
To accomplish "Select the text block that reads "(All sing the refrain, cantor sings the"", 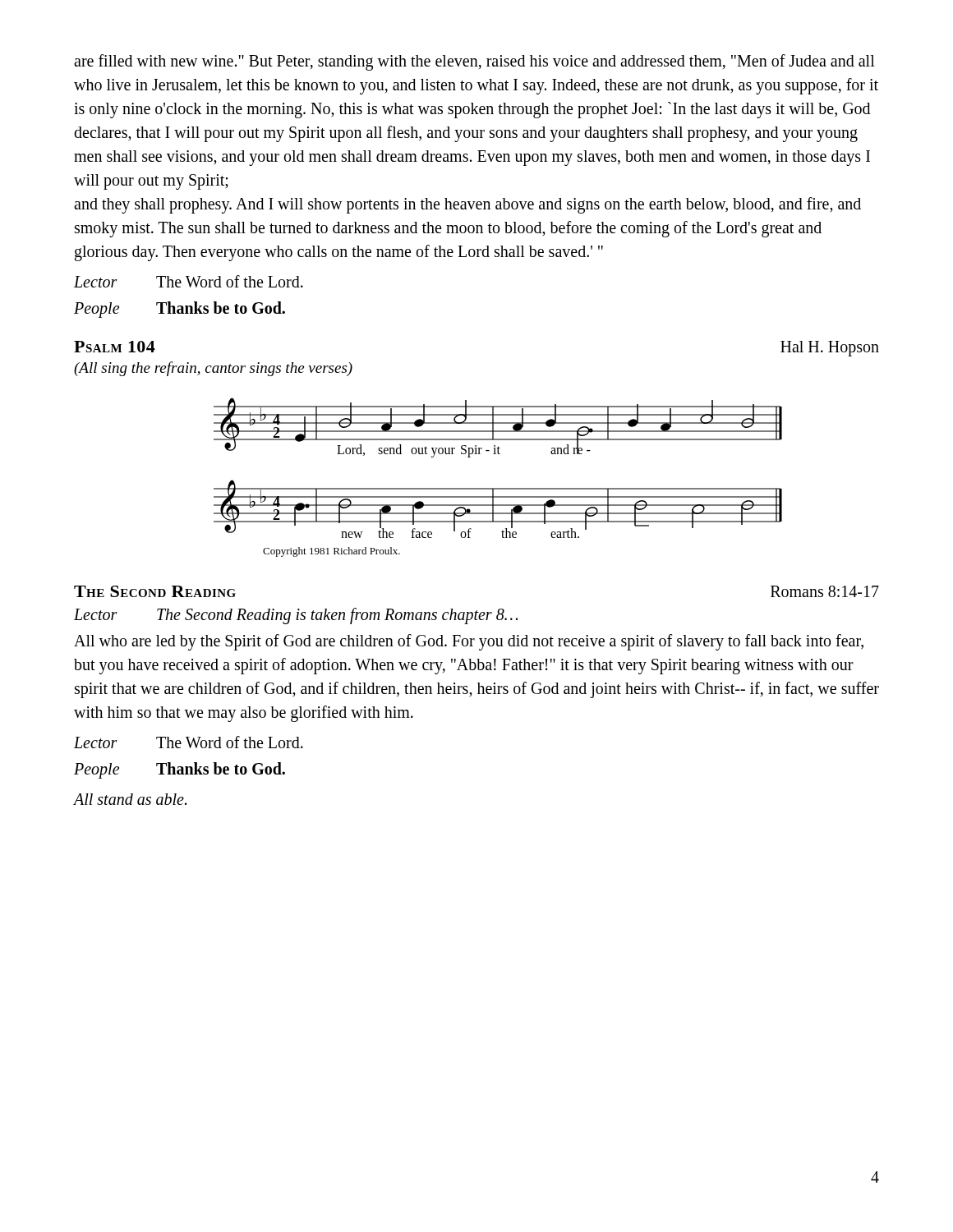I will coord(213,368).
